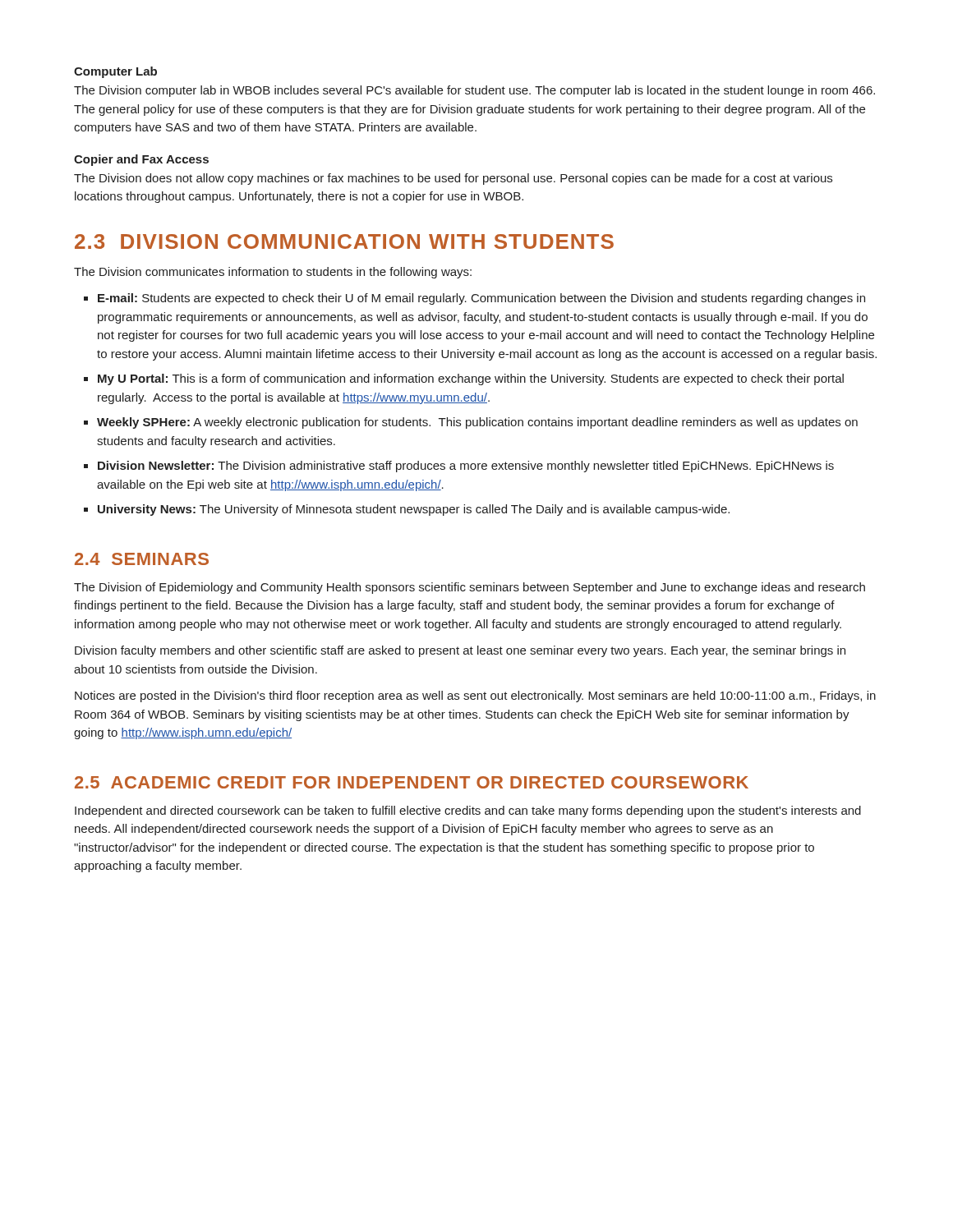
Task: Find the passage starting "My U Portal: This is a form"
Action: click(x=471, y=387)
